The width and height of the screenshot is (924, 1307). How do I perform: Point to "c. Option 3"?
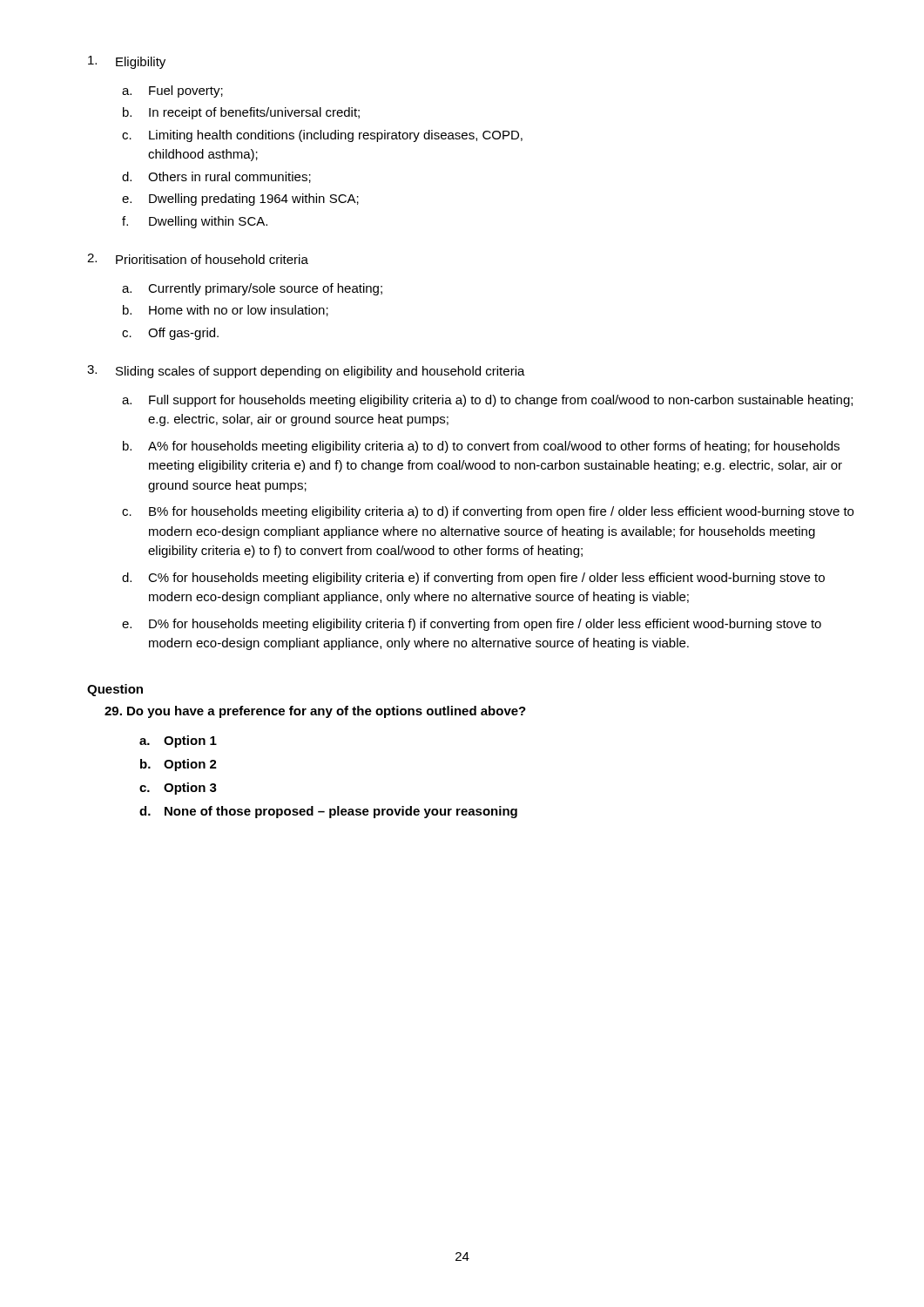178,787
